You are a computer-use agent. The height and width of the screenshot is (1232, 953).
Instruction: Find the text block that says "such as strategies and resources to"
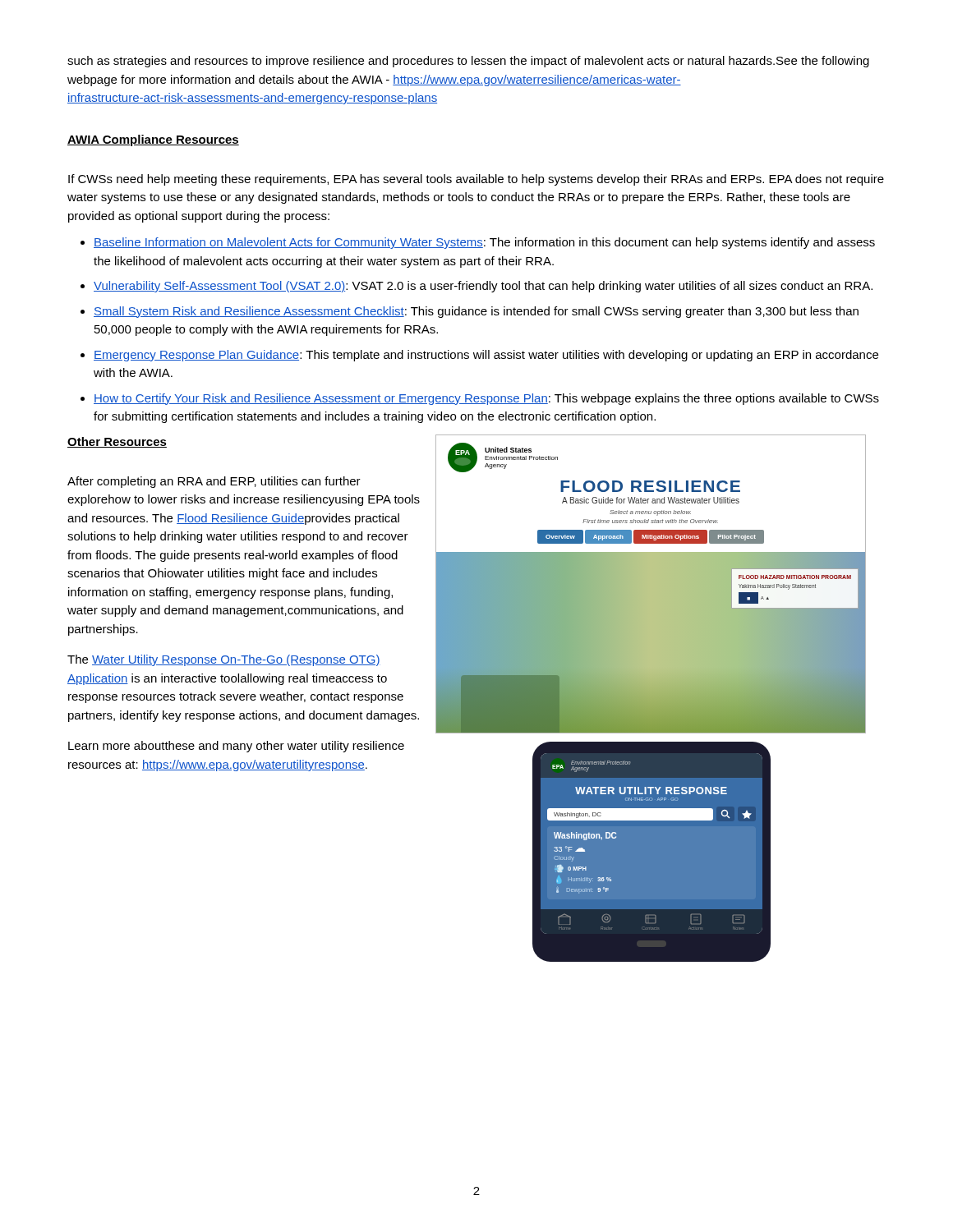pyautogui.click(x=476, y=79)
